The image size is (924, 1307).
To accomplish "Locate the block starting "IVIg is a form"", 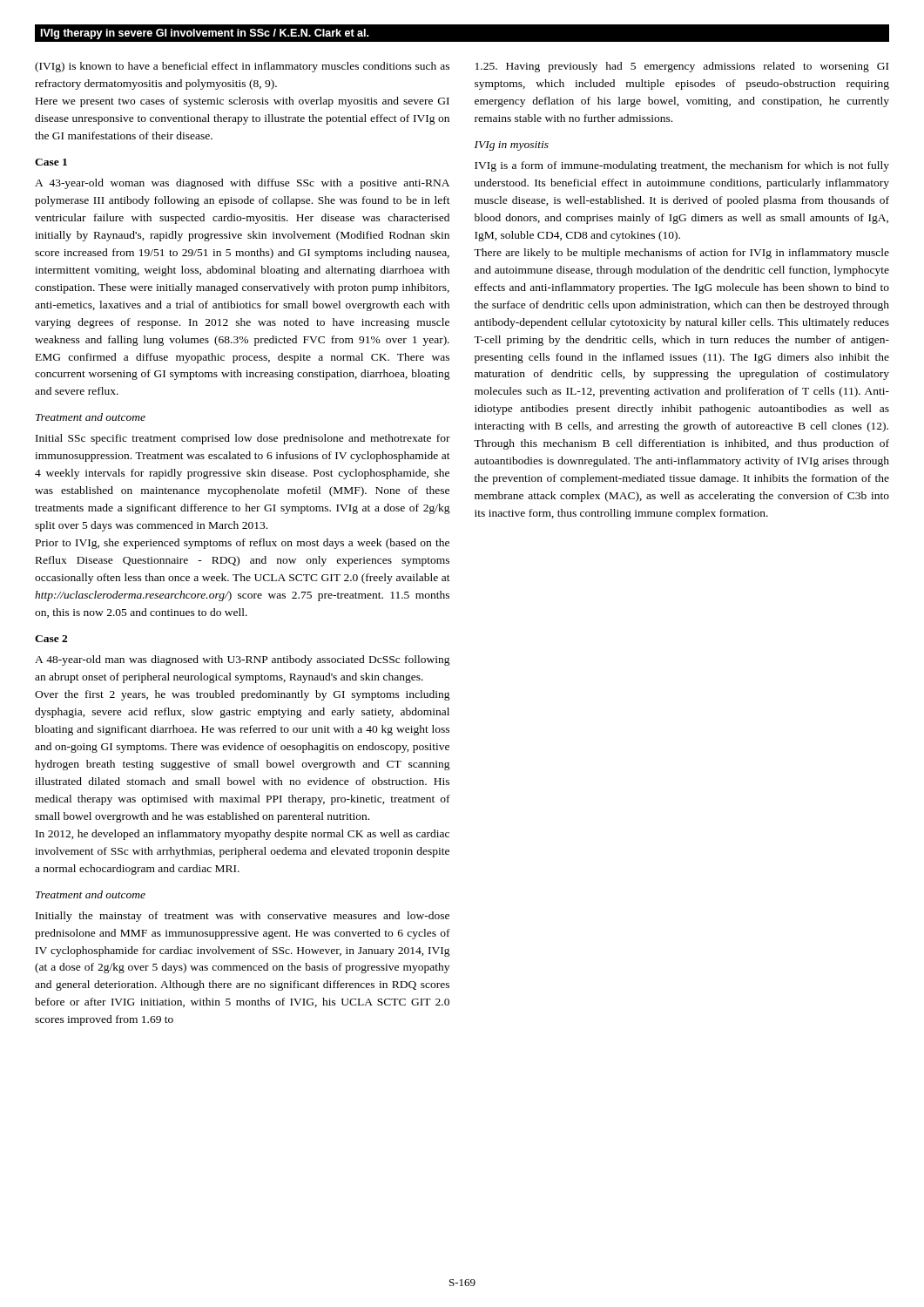I will click(x=682, y=339).
